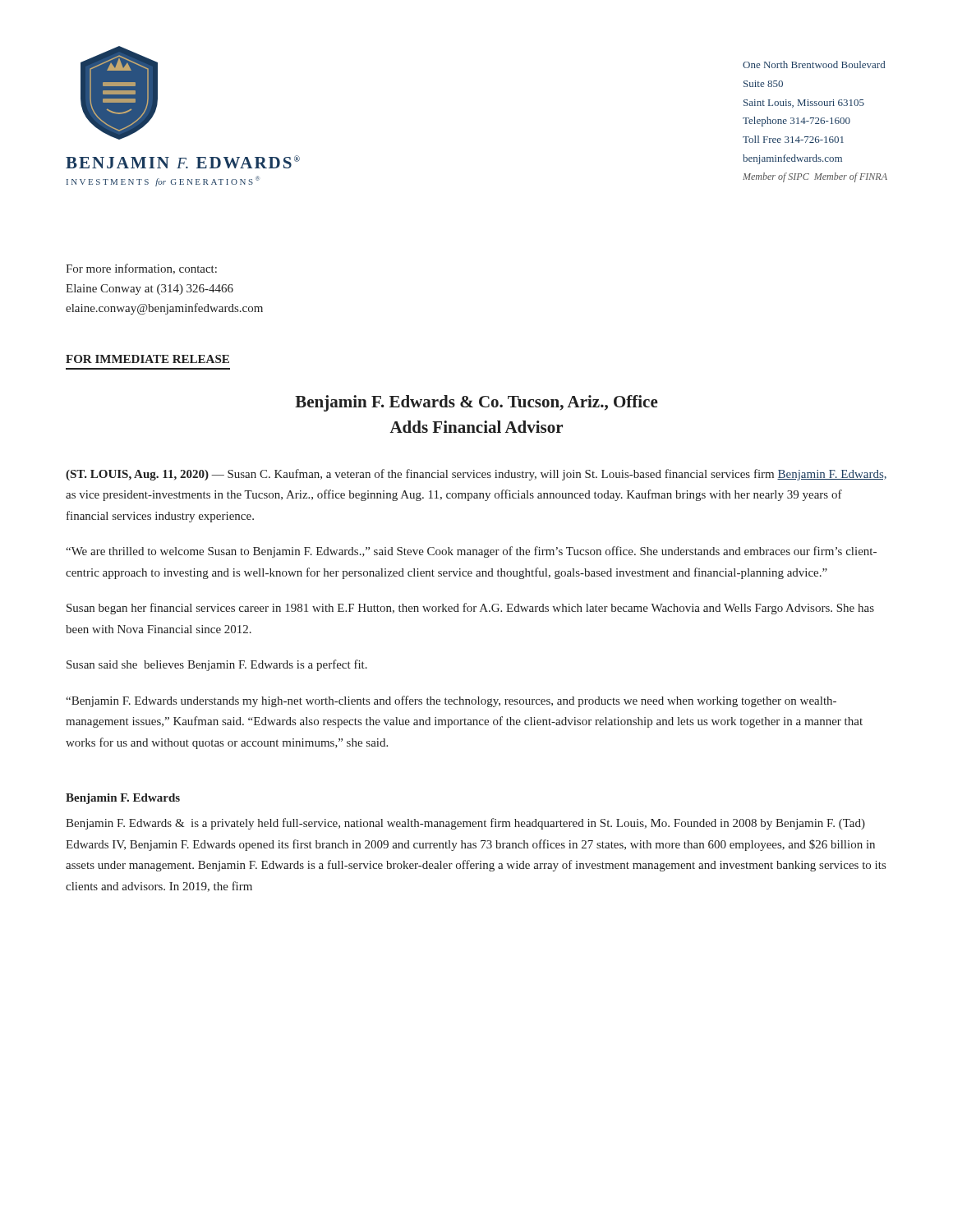This screenshot has width=953, height=1232.
Task: Where is the passage that starts "Susan began her financial services"?
Action: tap(476, 619)
